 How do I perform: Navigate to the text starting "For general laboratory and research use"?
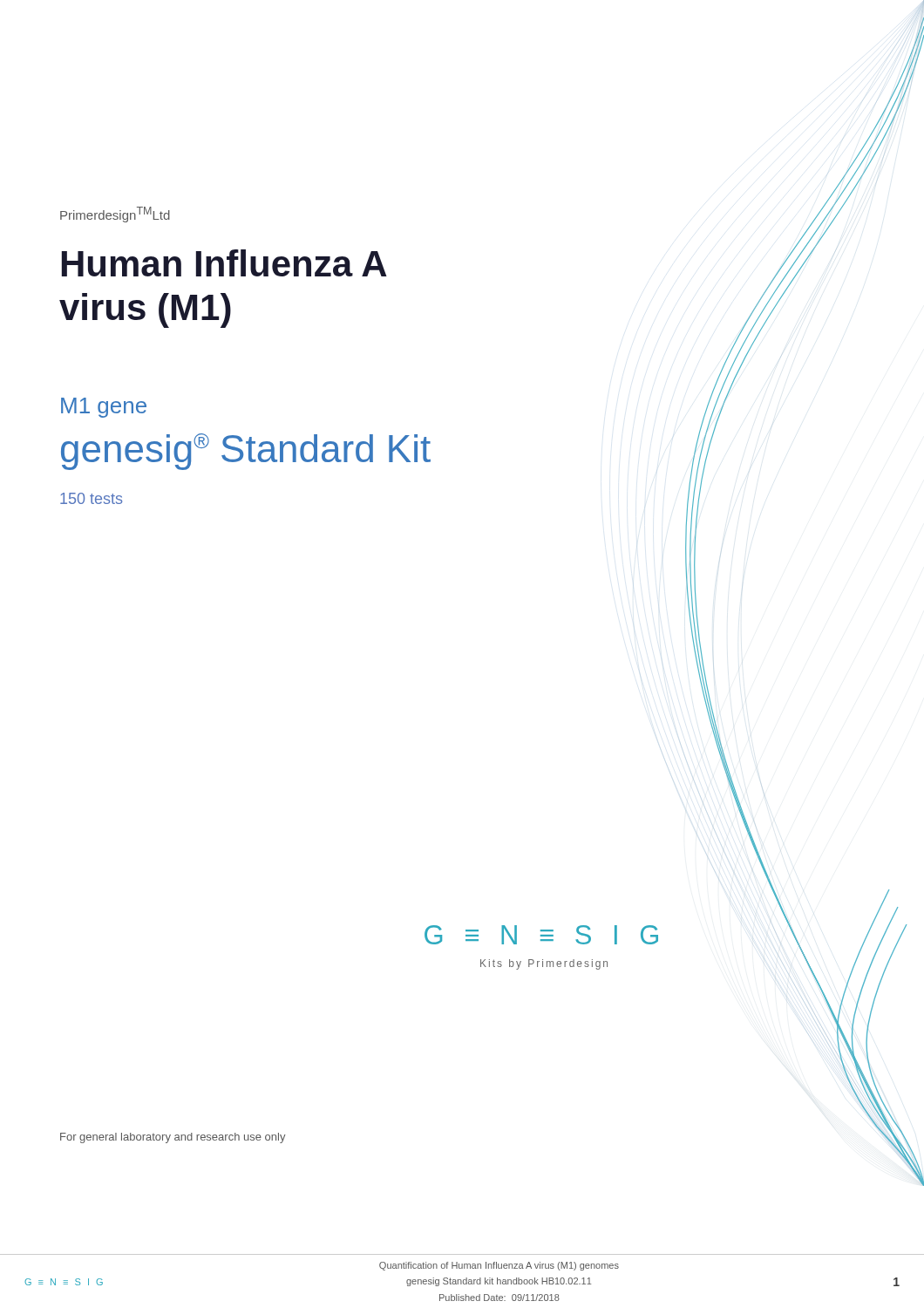[x=172, y=1137]
